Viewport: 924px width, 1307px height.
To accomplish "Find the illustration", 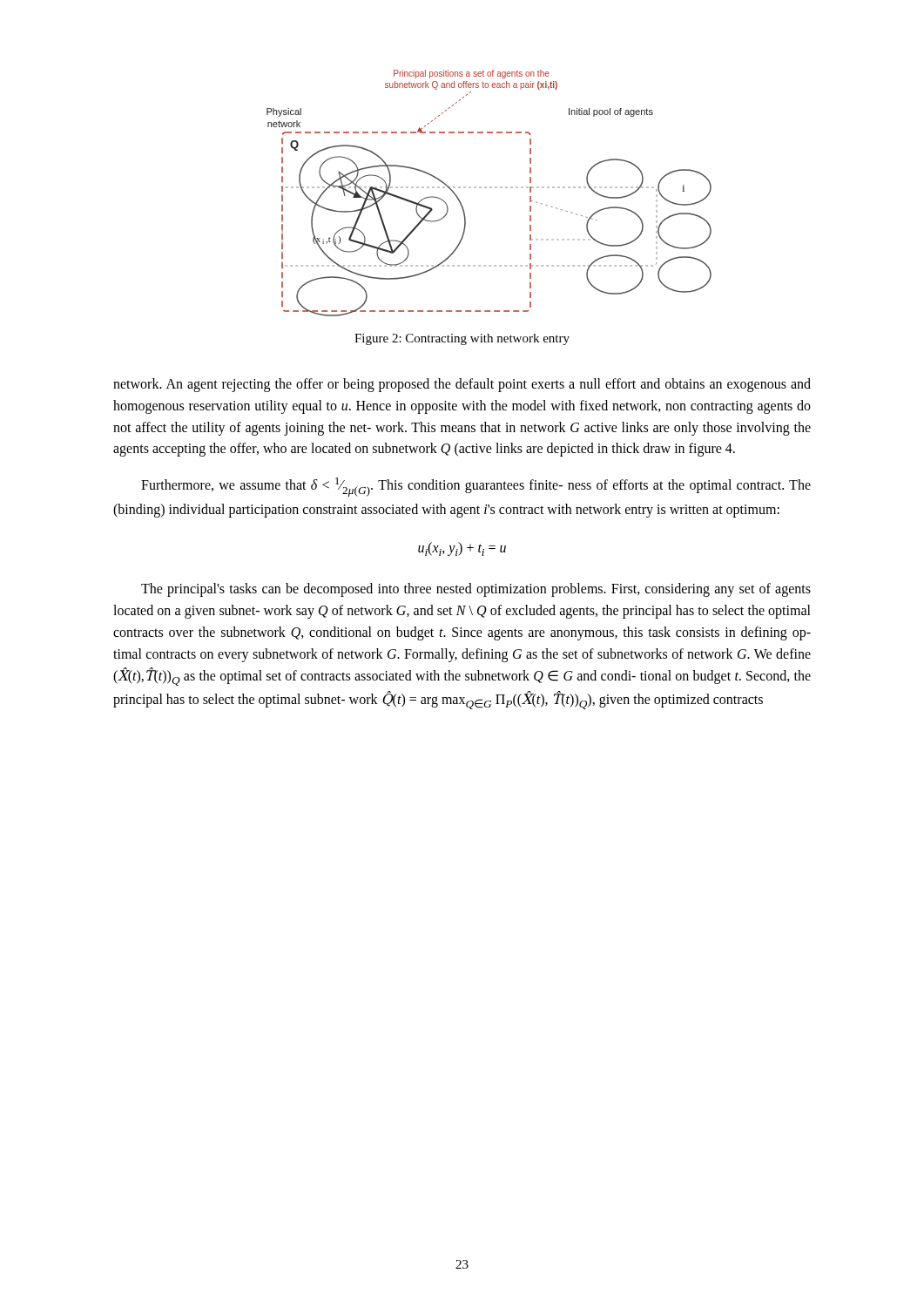I will click(x=462, y=187).
